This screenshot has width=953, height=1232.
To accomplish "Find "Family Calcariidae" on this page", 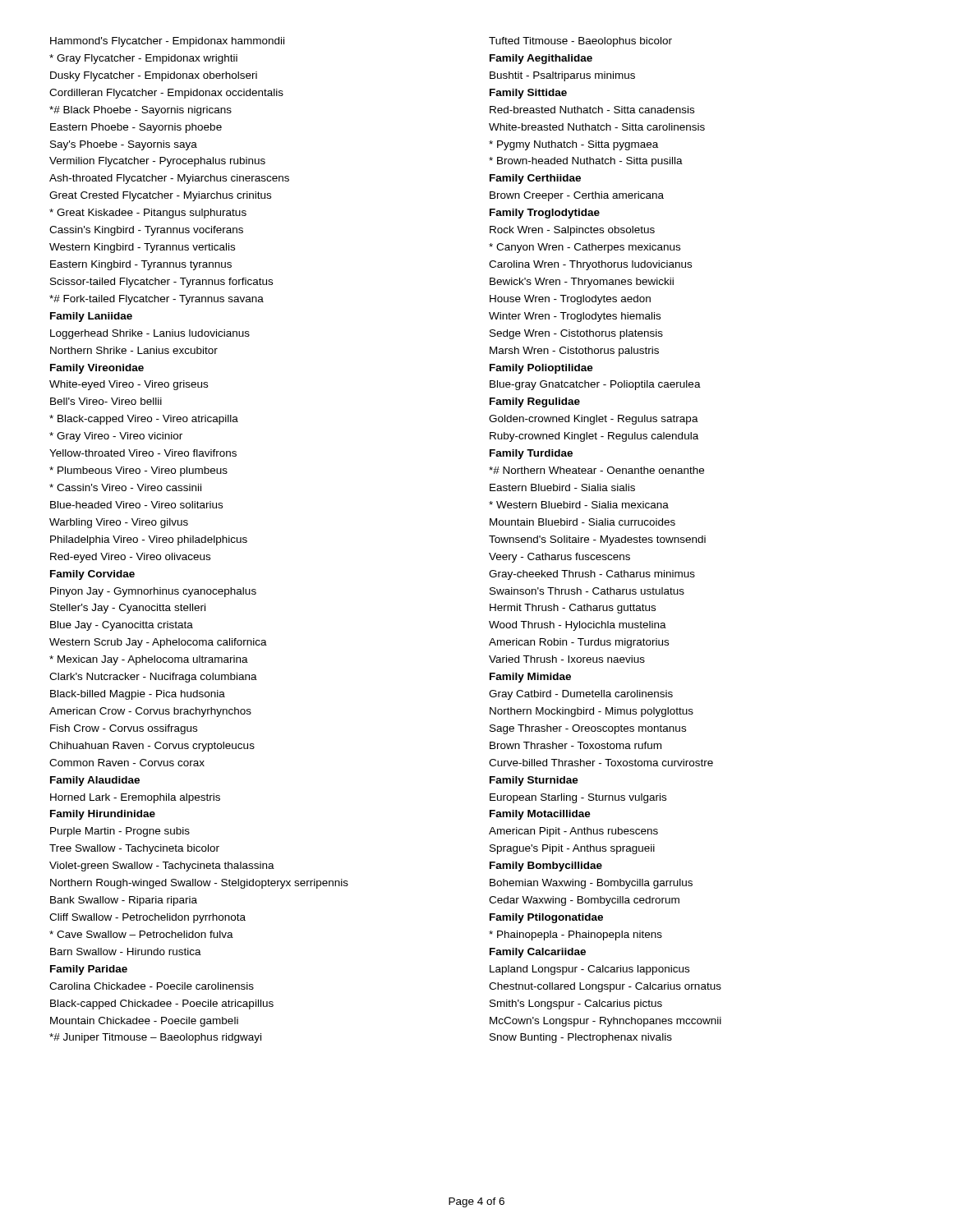I will 537,951.
